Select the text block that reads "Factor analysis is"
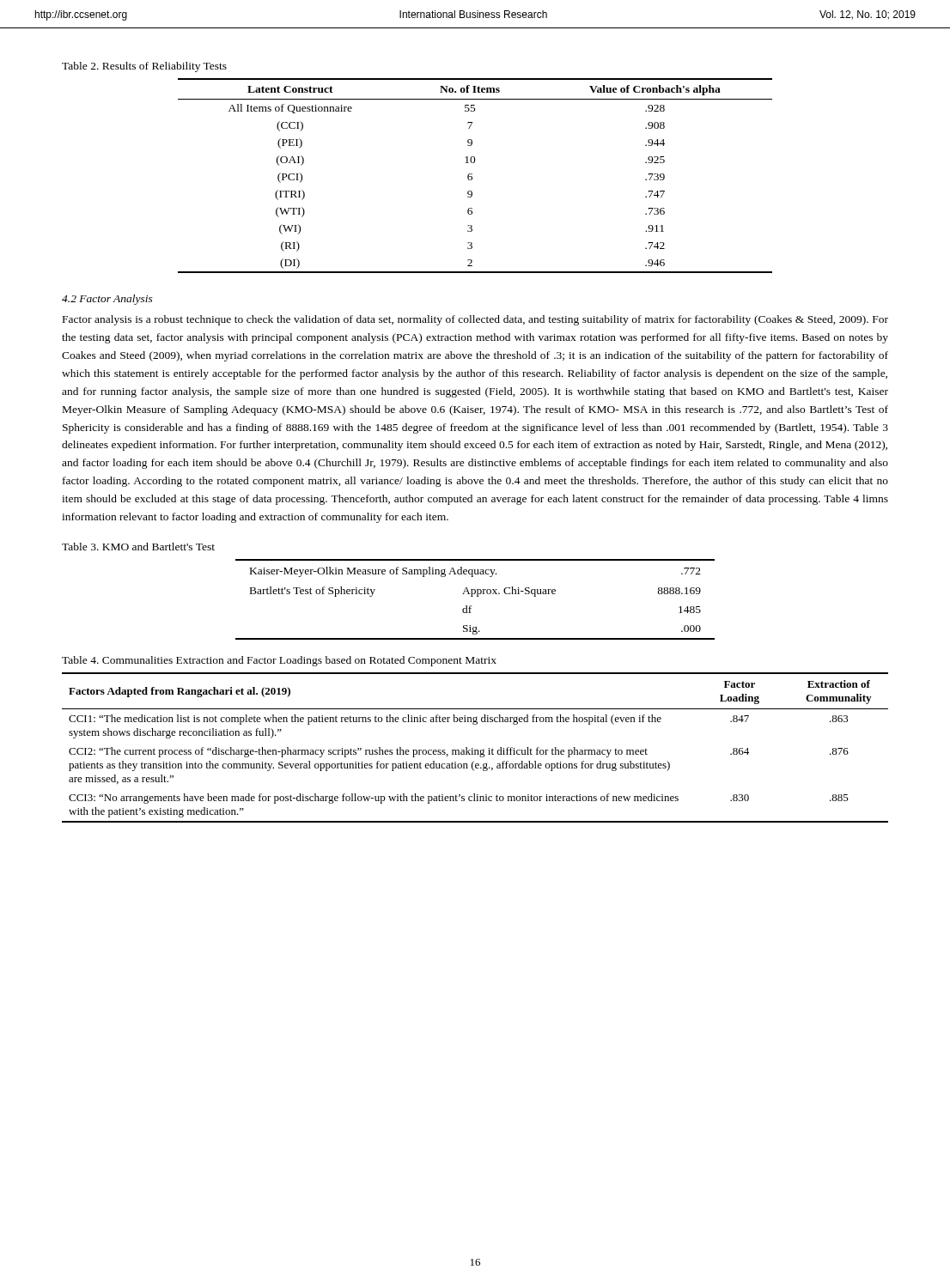Screen dimensions: 1288x950 point(475,418)
